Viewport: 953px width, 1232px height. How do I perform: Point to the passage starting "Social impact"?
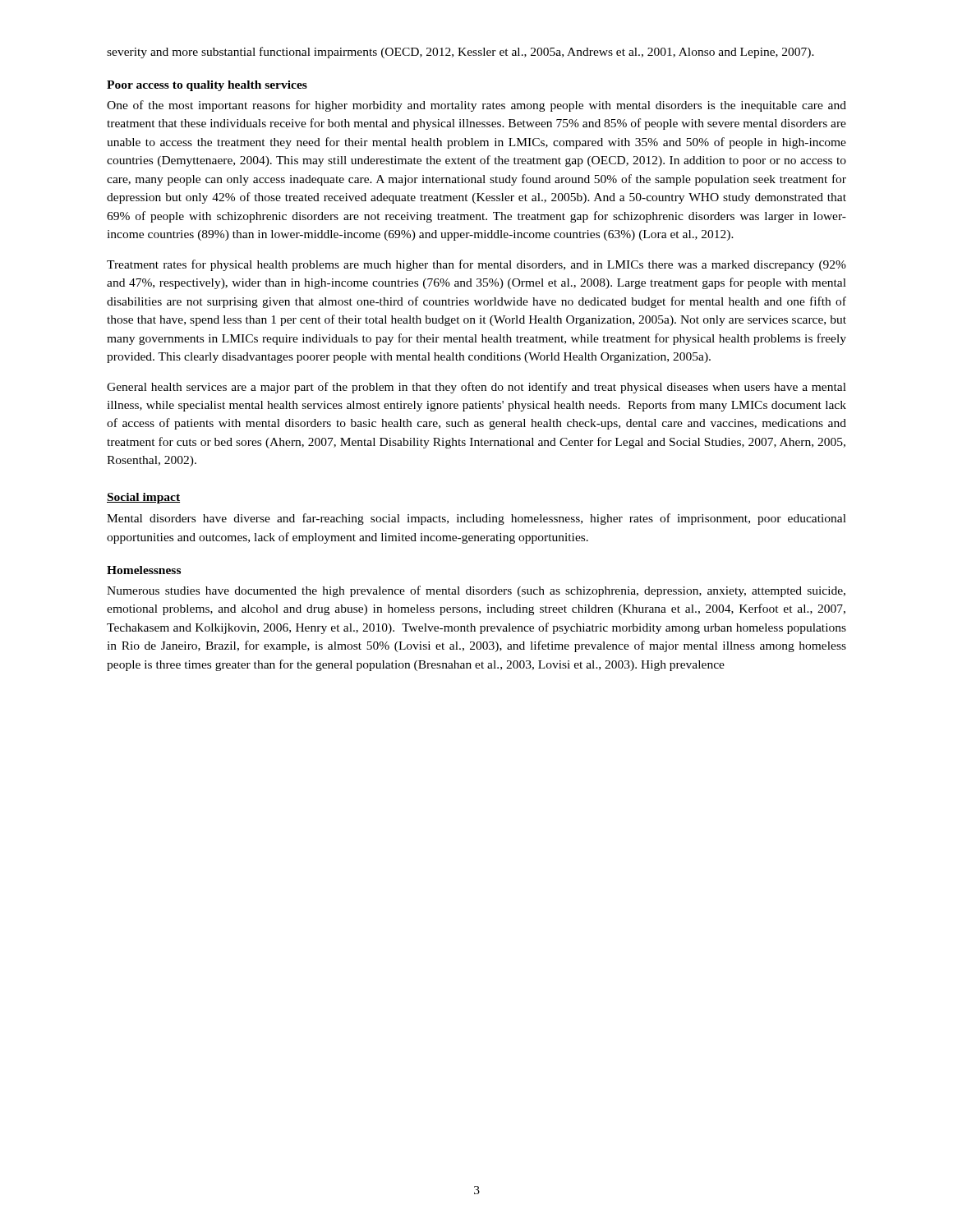(x=143, y=498)
